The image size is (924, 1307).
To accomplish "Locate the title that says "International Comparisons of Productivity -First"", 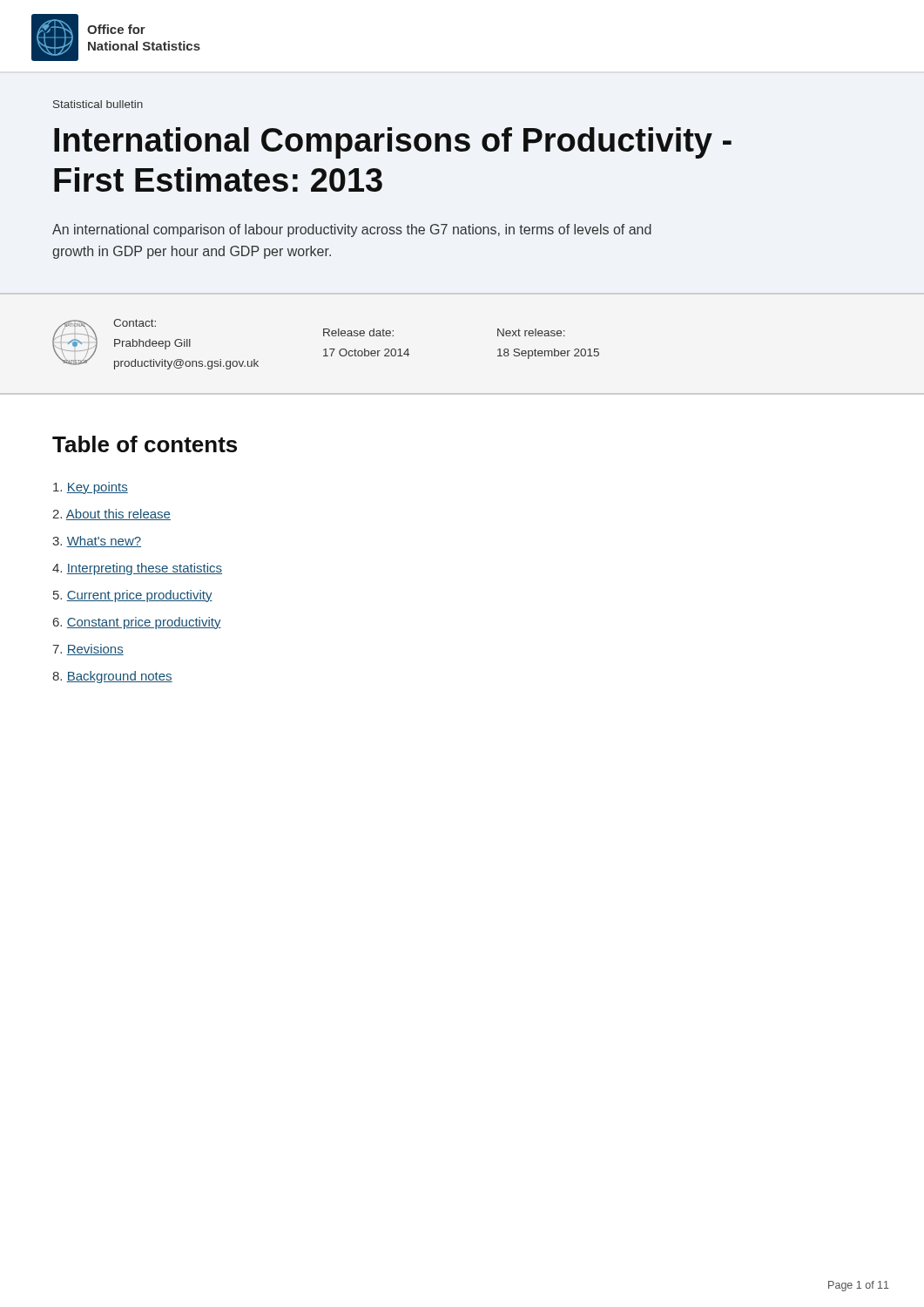I will click(392, 160).
